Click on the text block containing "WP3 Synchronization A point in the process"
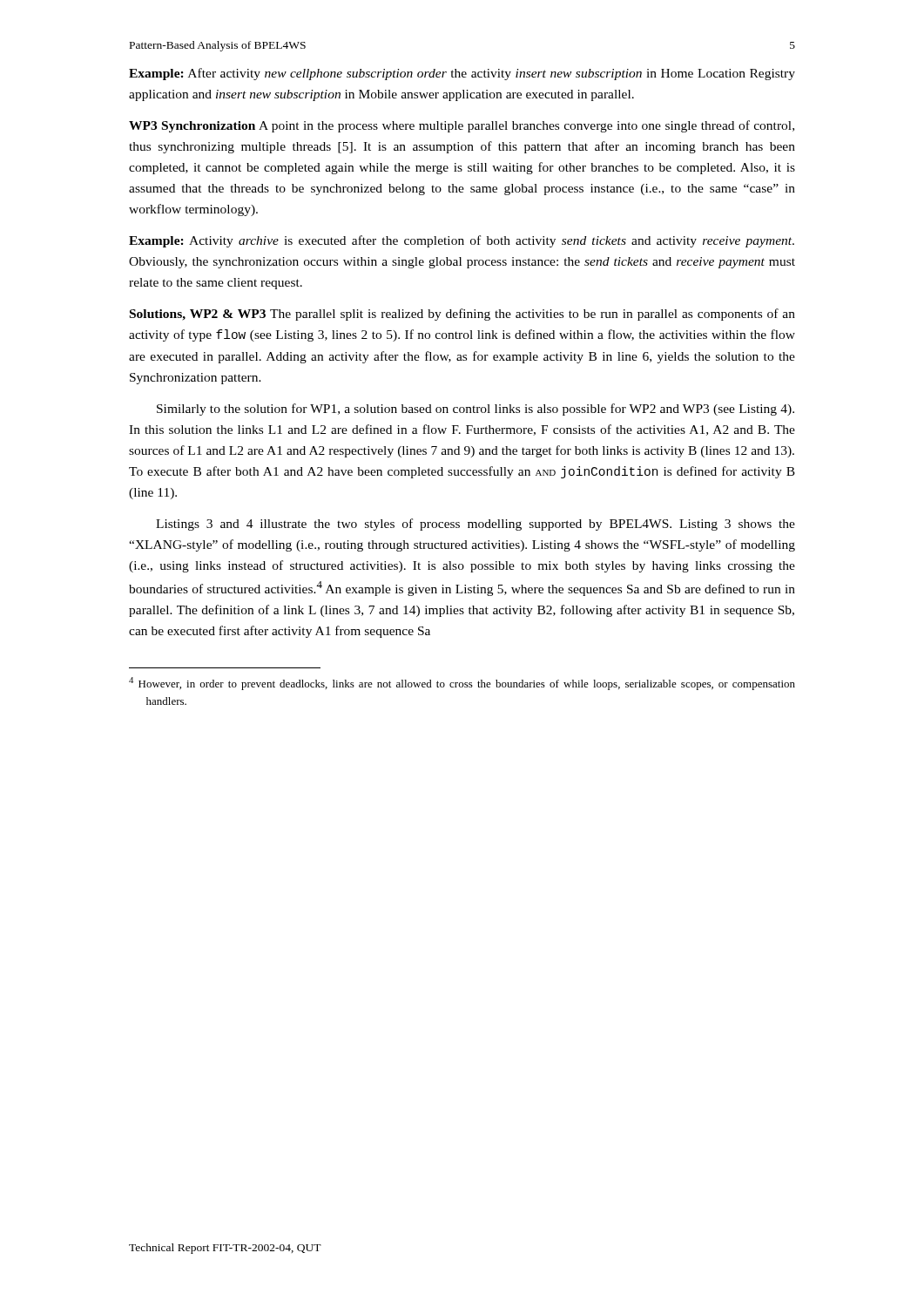Screen dimensions: 1307x924 tap(462, 126)
